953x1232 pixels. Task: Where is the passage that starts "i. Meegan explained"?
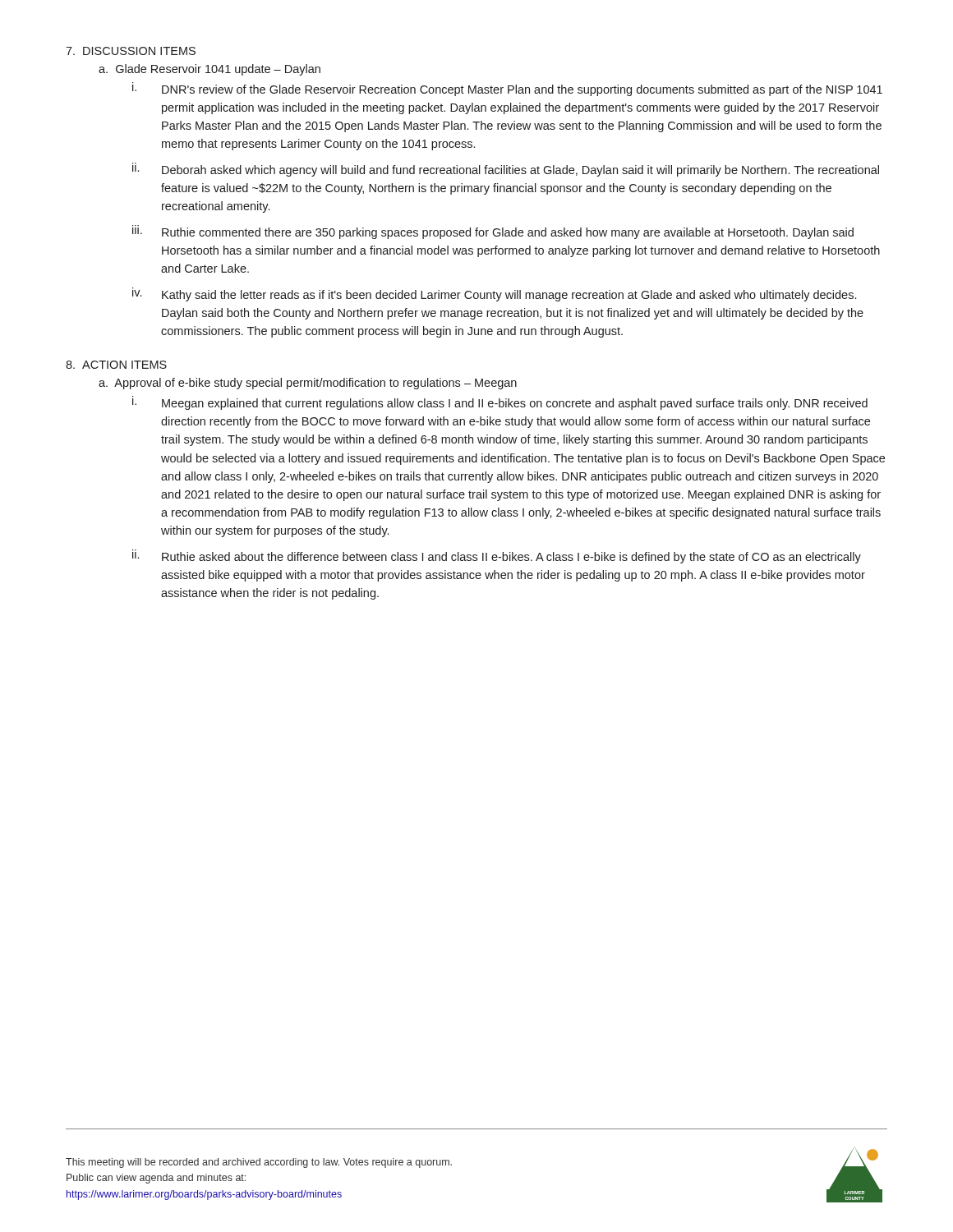[x=509, y=467]
